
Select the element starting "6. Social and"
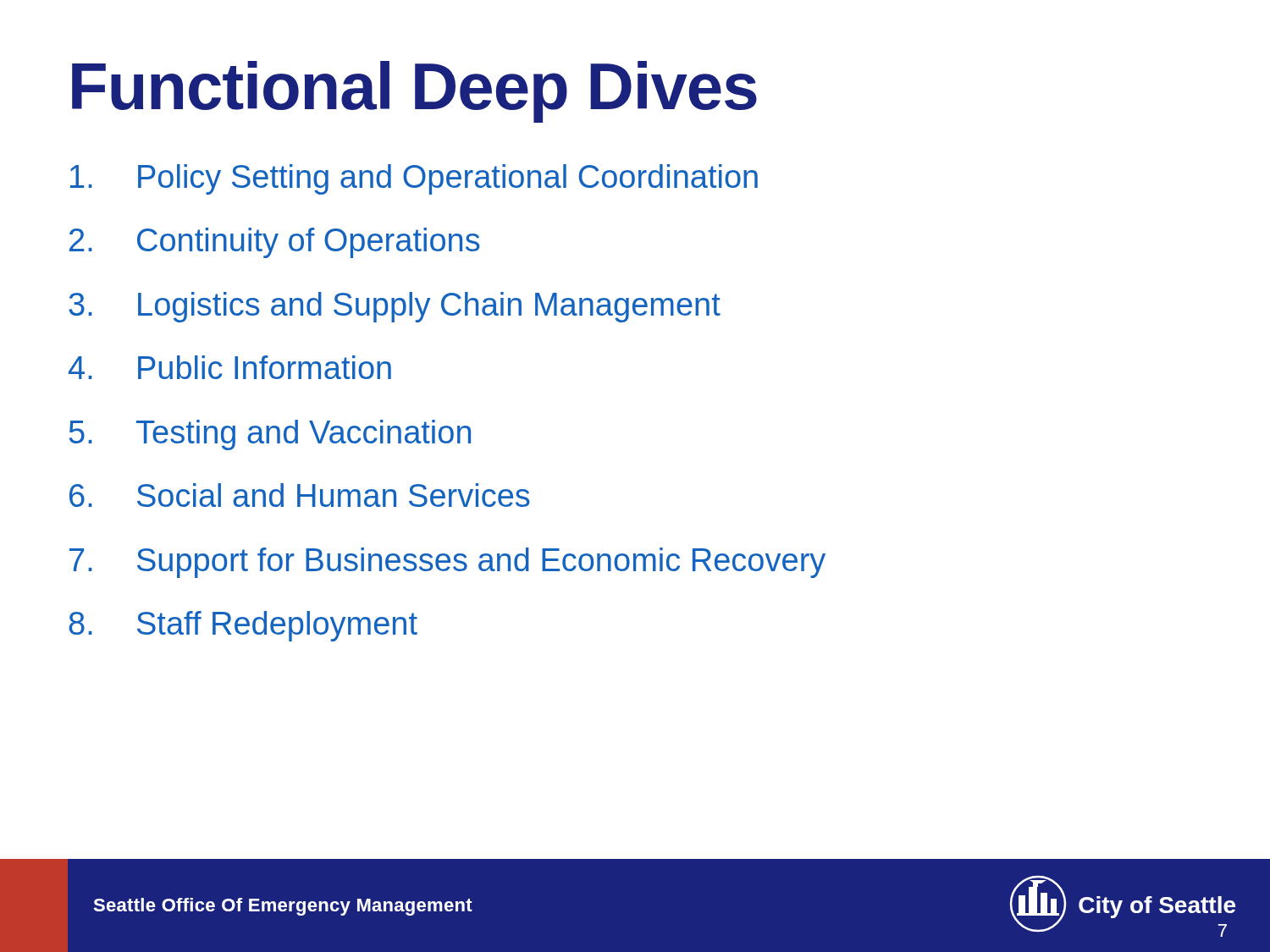coord(299,497)
